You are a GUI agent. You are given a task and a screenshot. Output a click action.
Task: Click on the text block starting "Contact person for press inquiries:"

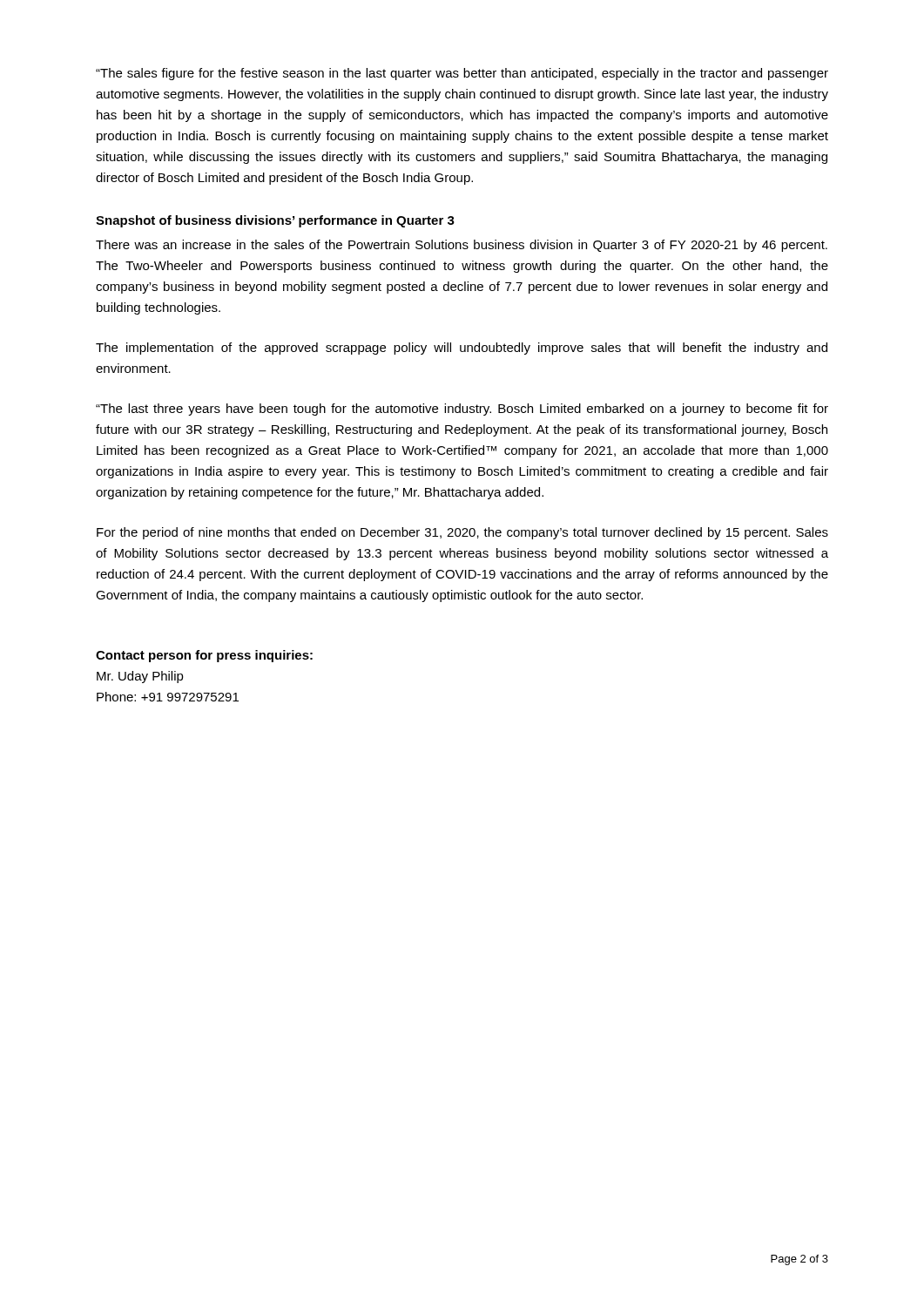pyautogui.click(x=205, y=655)
